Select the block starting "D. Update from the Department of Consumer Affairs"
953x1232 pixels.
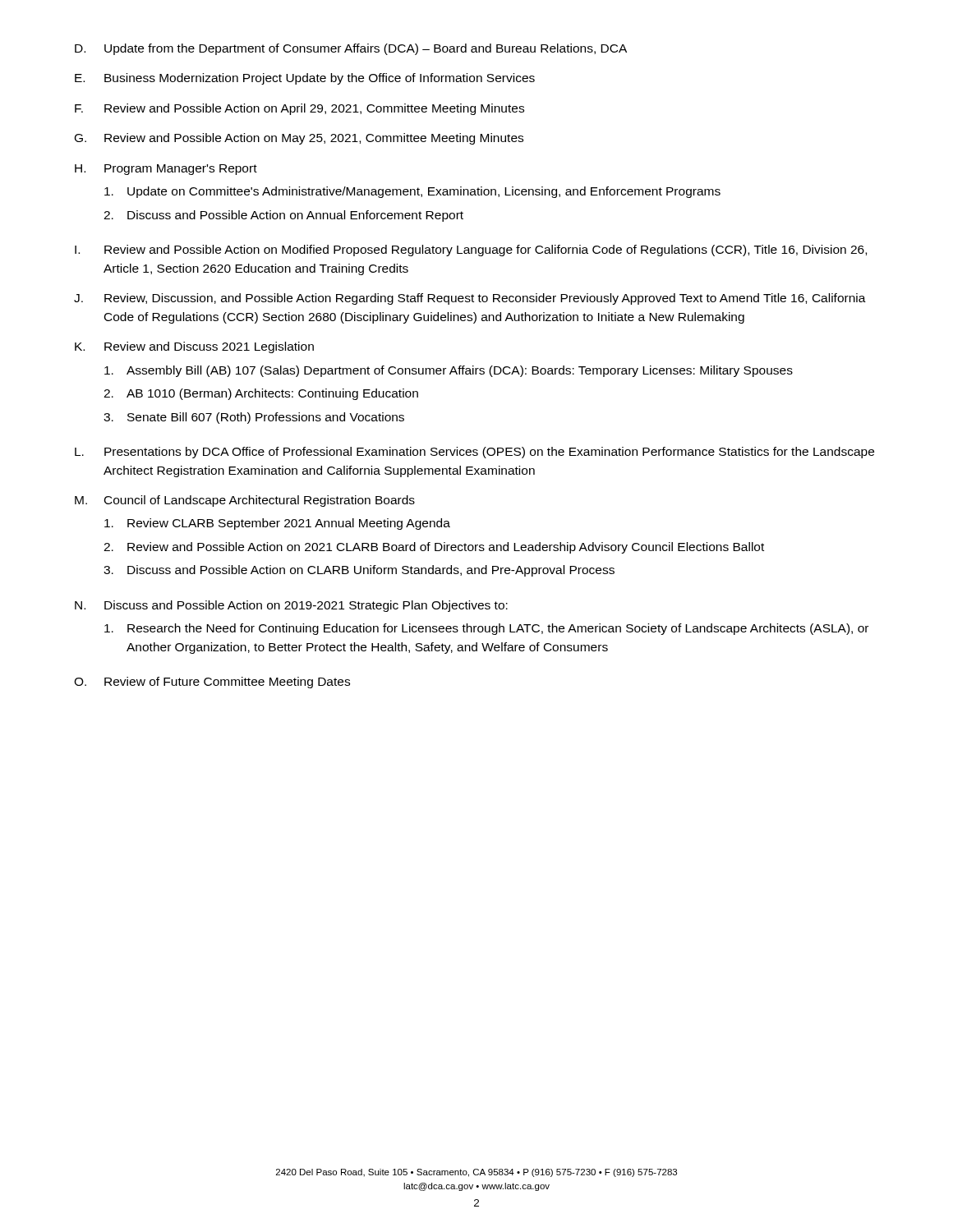pyautogui.click(x=476, y=49)
